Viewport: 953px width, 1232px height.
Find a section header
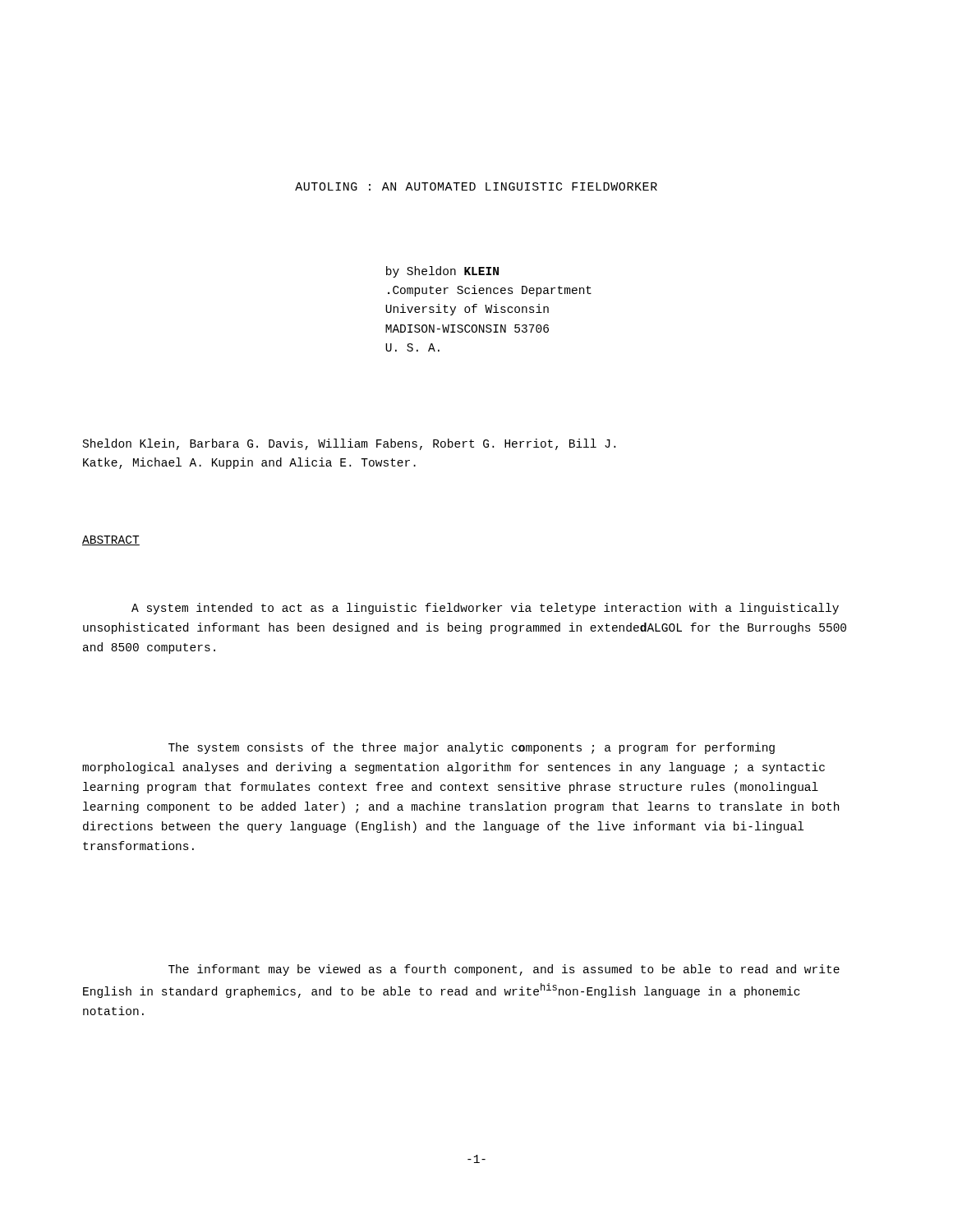click(111, 540)
